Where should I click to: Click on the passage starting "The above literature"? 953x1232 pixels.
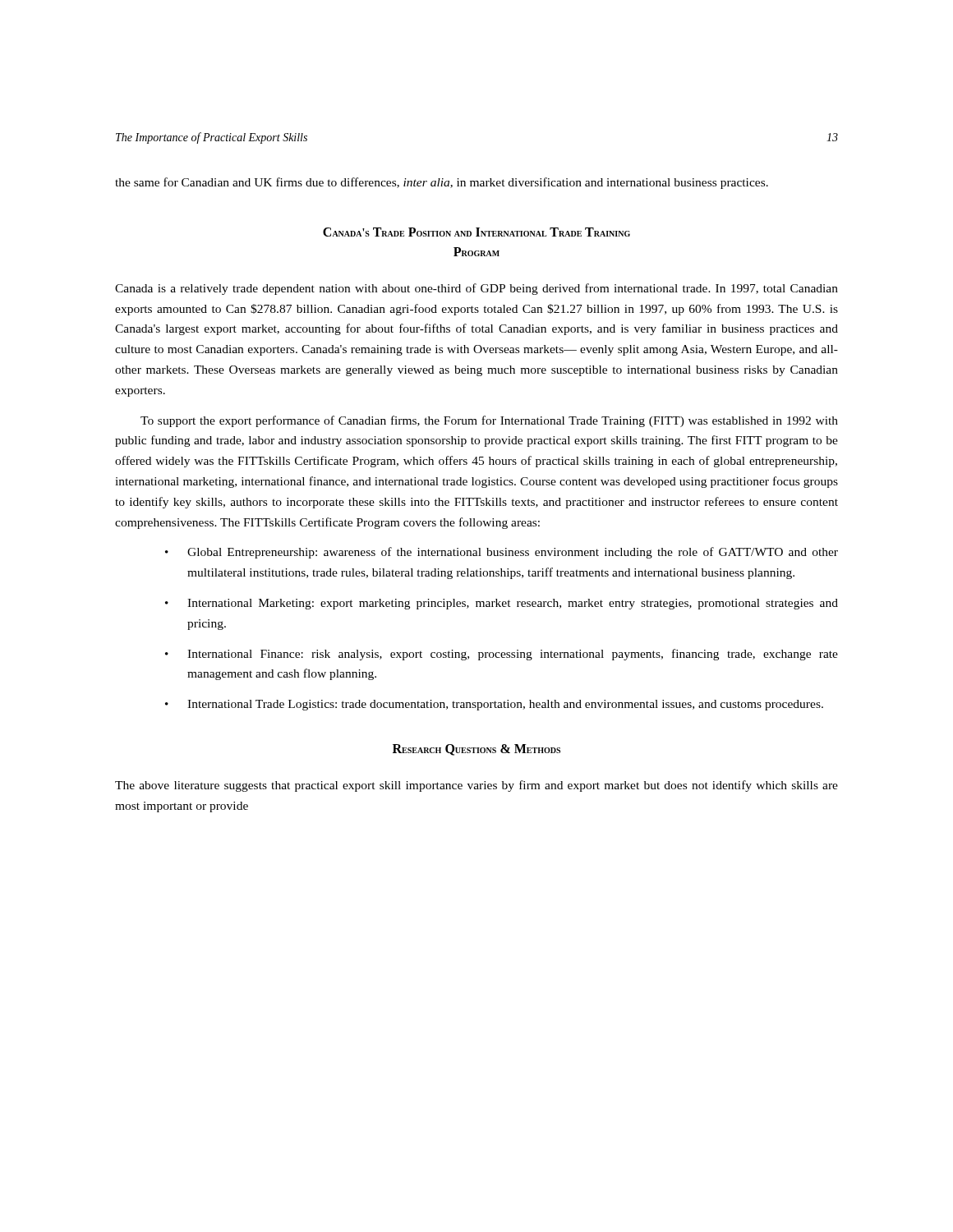[x=476, y=795]
